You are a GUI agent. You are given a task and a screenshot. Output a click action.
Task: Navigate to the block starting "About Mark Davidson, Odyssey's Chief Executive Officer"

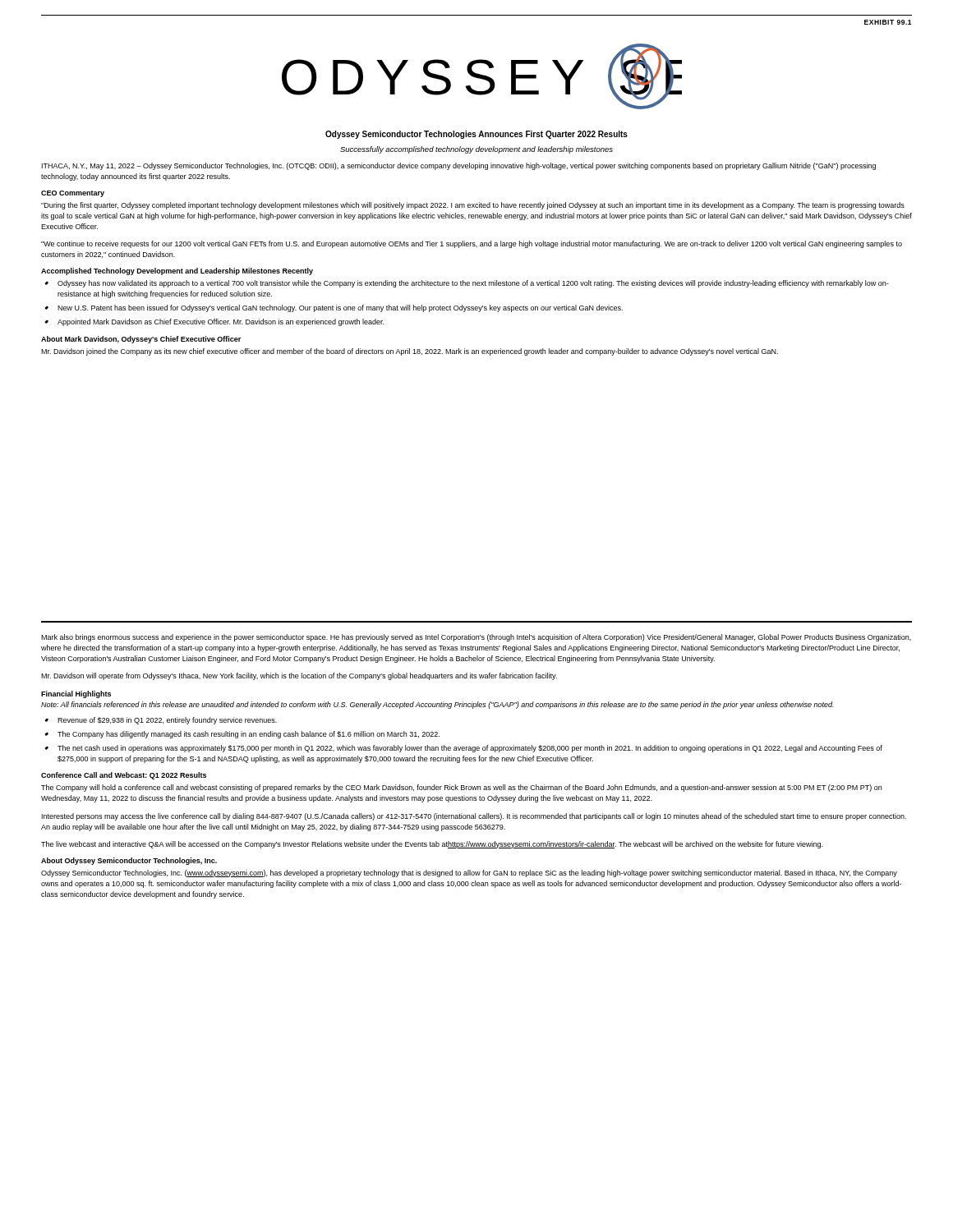pyautogui.click(x=141, y=339)
